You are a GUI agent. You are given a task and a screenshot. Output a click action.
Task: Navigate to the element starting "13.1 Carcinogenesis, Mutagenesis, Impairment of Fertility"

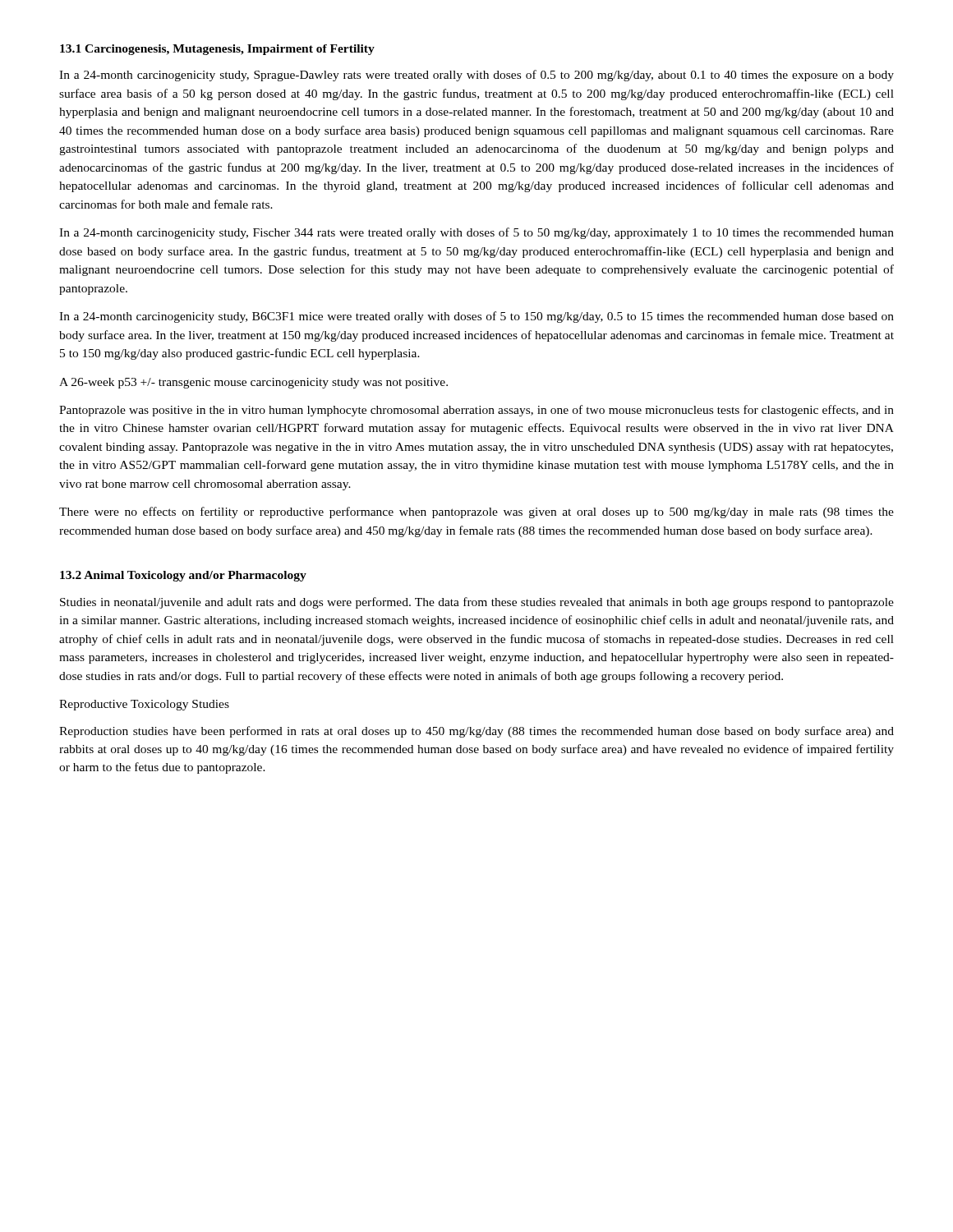tap(217, 48)
